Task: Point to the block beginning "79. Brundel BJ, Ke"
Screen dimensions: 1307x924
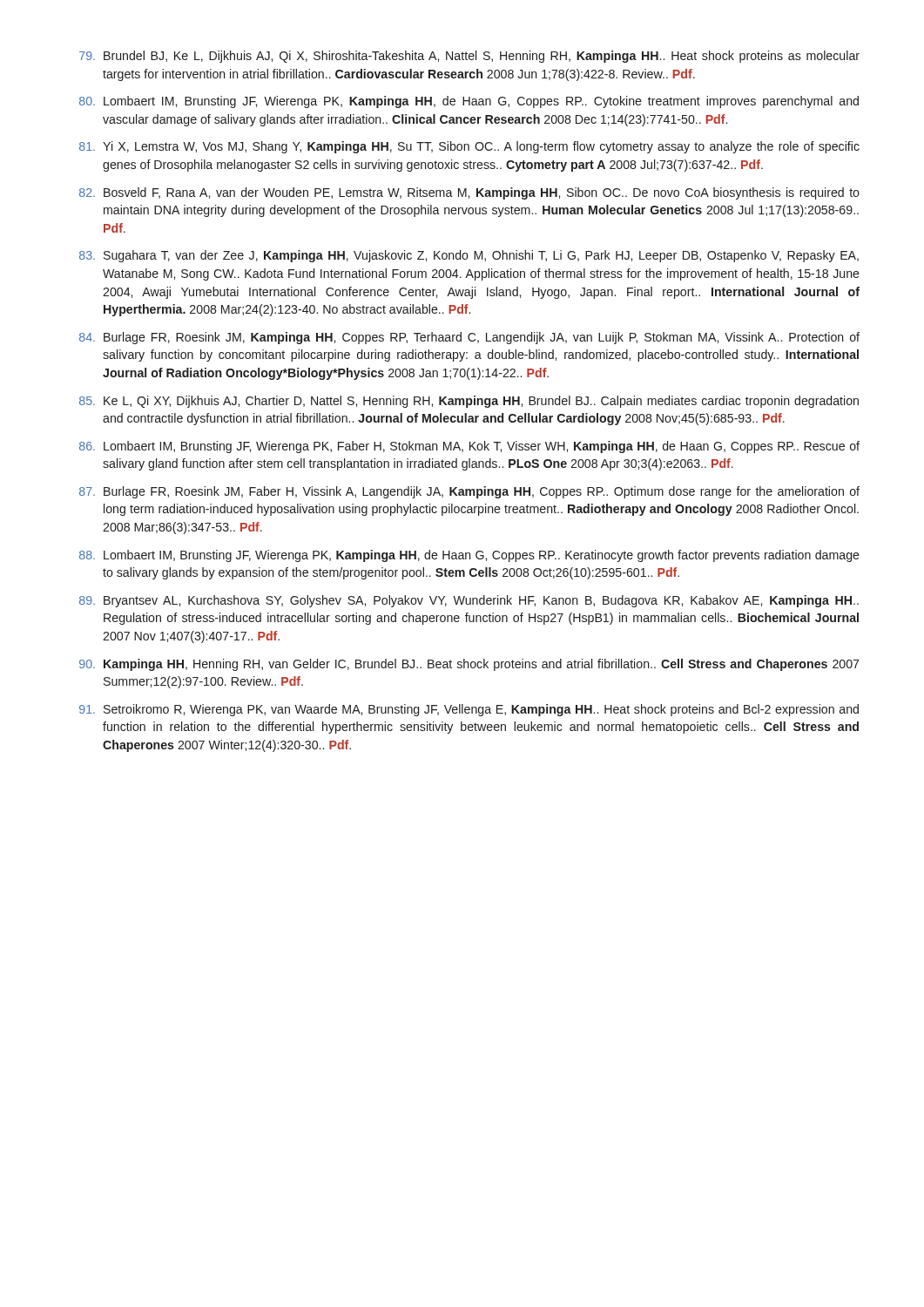Action: click(x=462, y=65)
